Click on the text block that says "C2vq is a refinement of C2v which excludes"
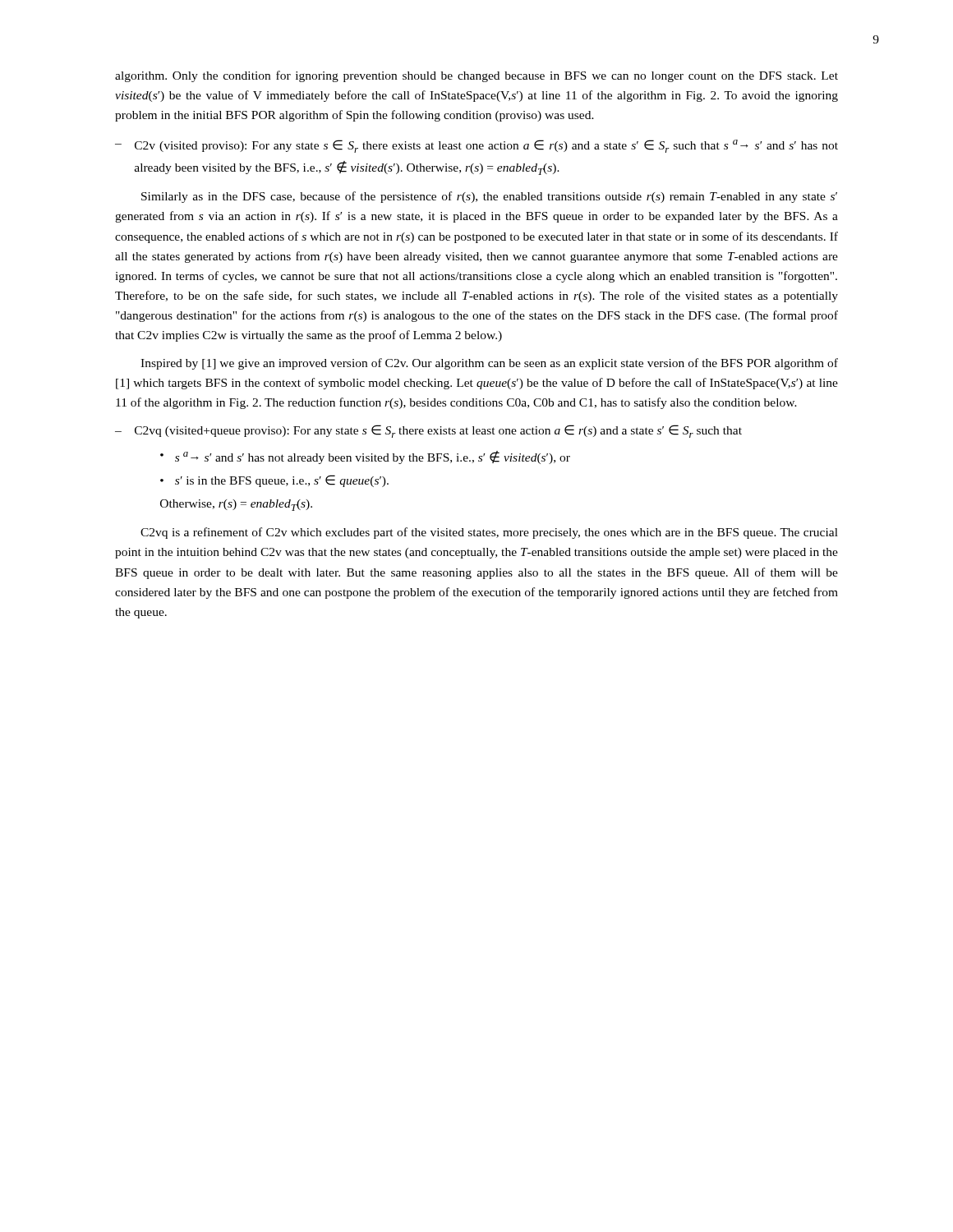953x1232 pixels. 476,572
